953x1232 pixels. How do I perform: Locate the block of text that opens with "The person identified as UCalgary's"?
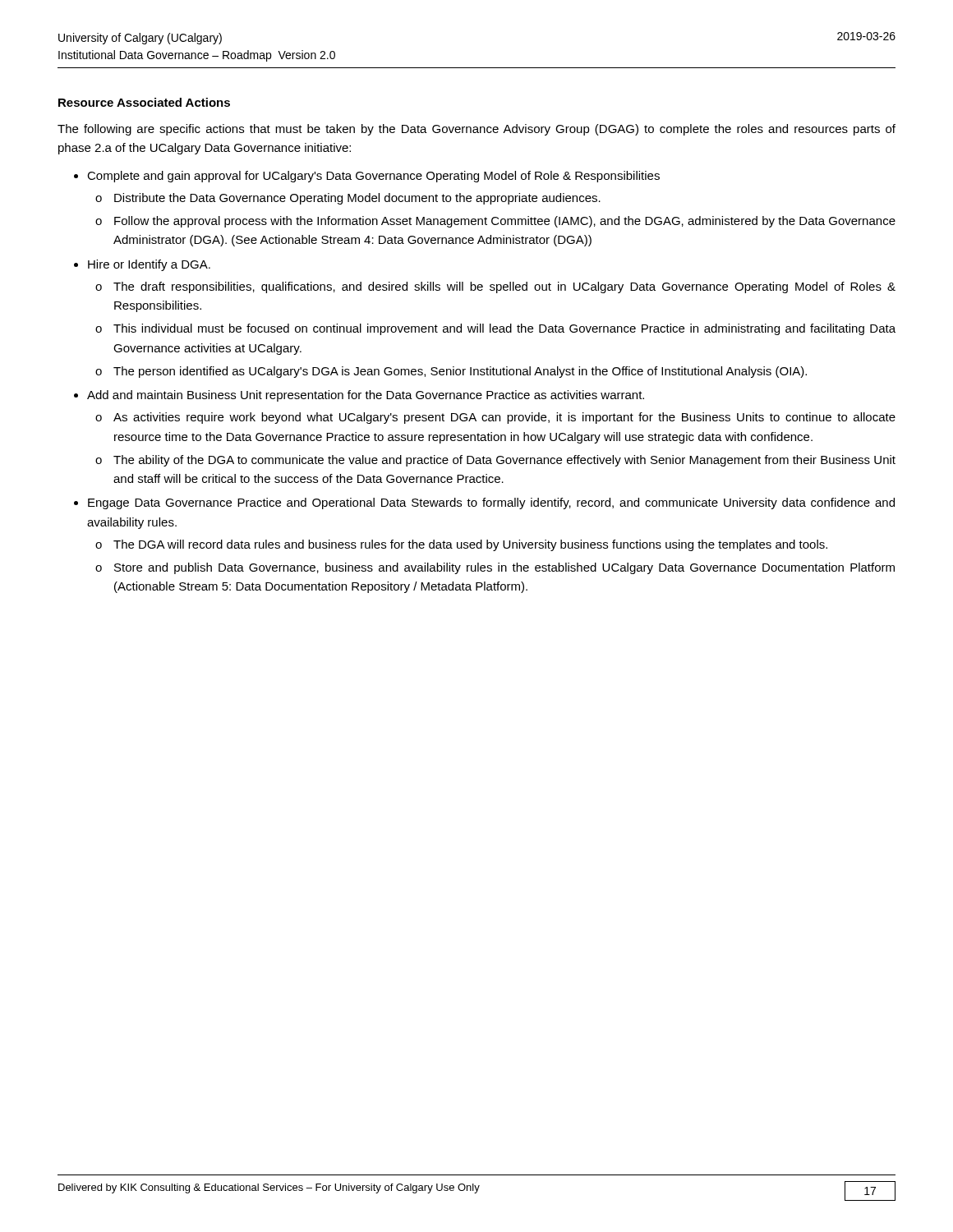(461, 371)
